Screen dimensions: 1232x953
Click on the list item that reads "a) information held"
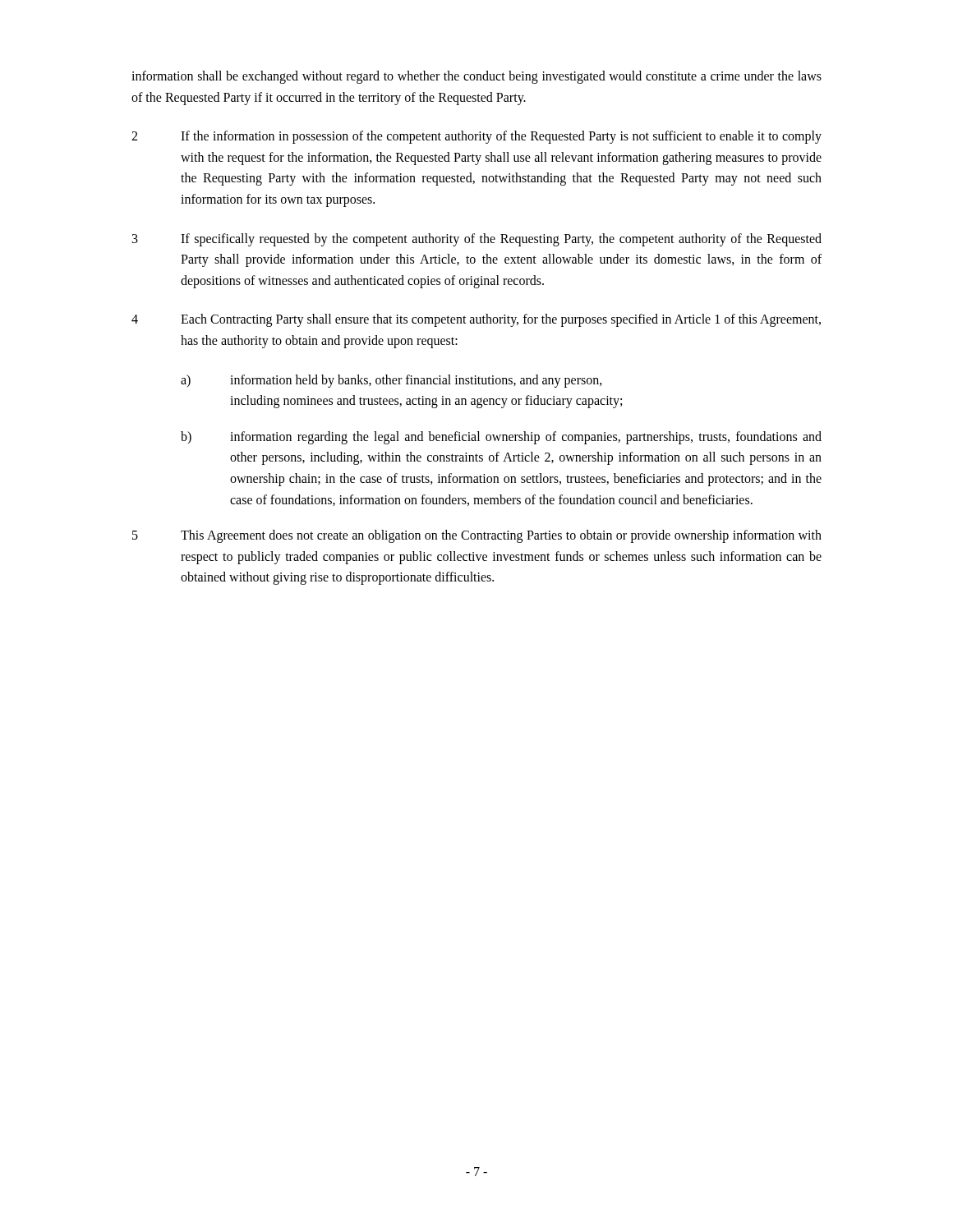pyautogui.click(x=501, y=390)
